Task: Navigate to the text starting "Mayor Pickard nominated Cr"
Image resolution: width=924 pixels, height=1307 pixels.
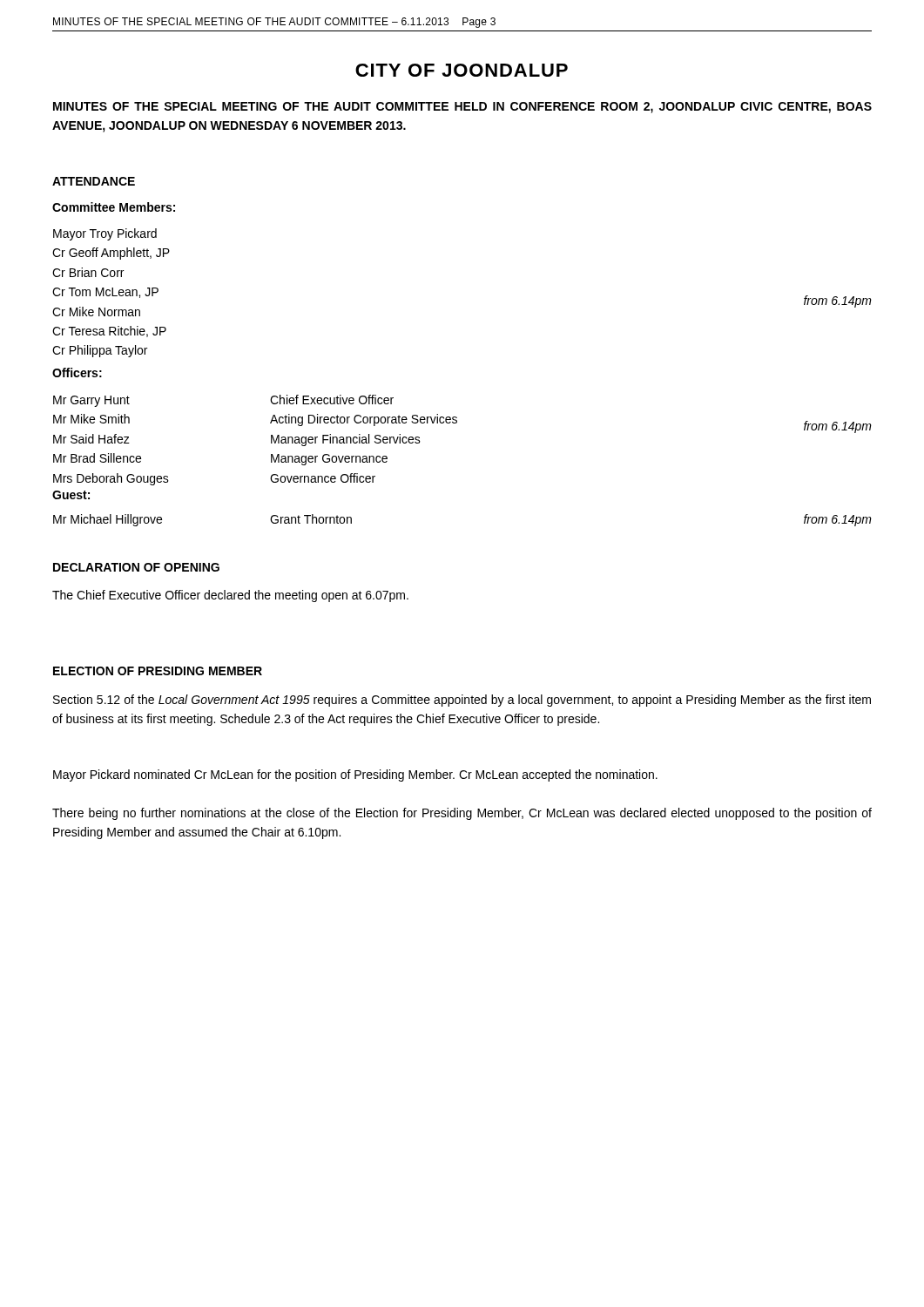Action: coord(355,775)
